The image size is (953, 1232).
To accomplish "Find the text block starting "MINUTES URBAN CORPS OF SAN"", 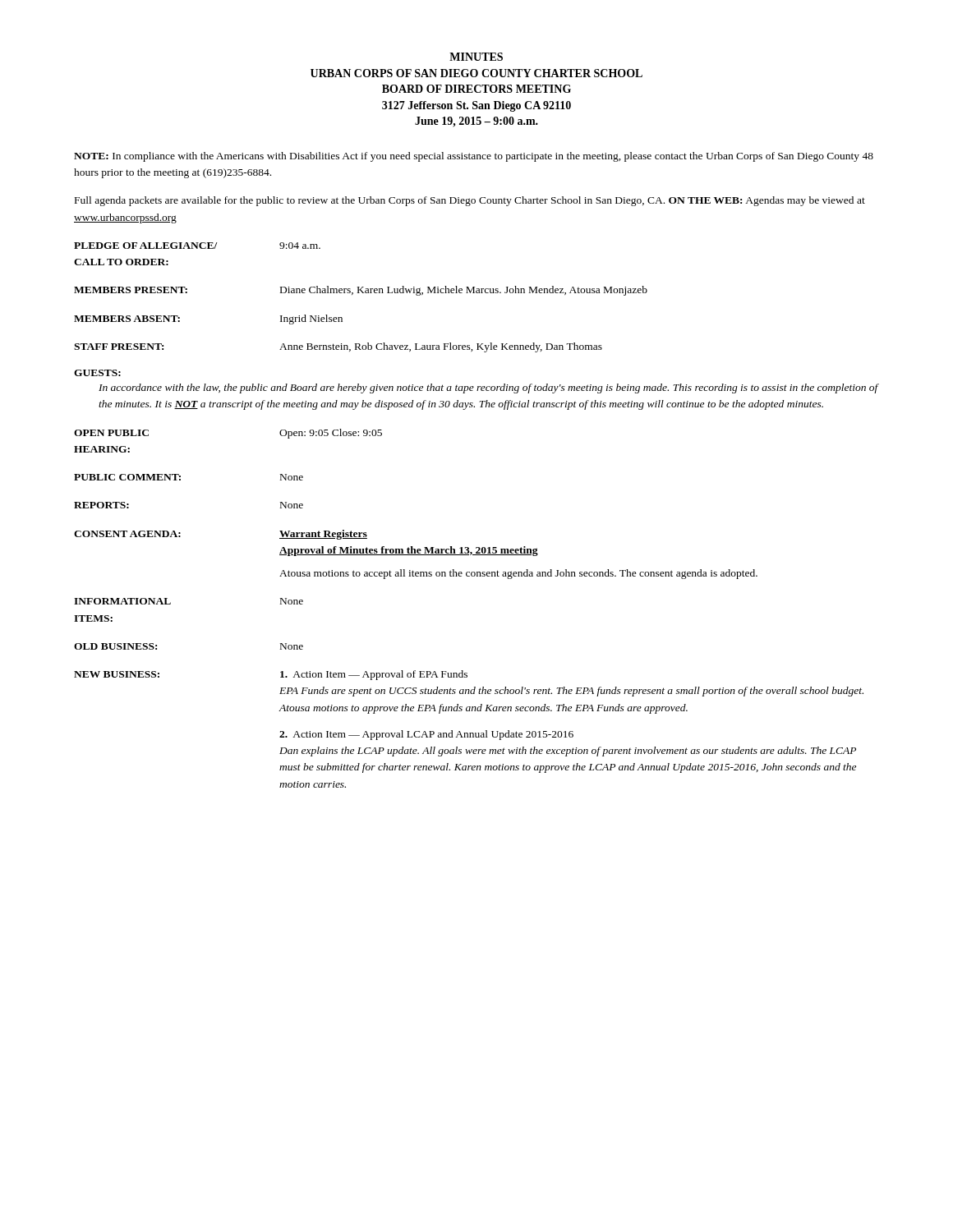I will pos(476,90).
